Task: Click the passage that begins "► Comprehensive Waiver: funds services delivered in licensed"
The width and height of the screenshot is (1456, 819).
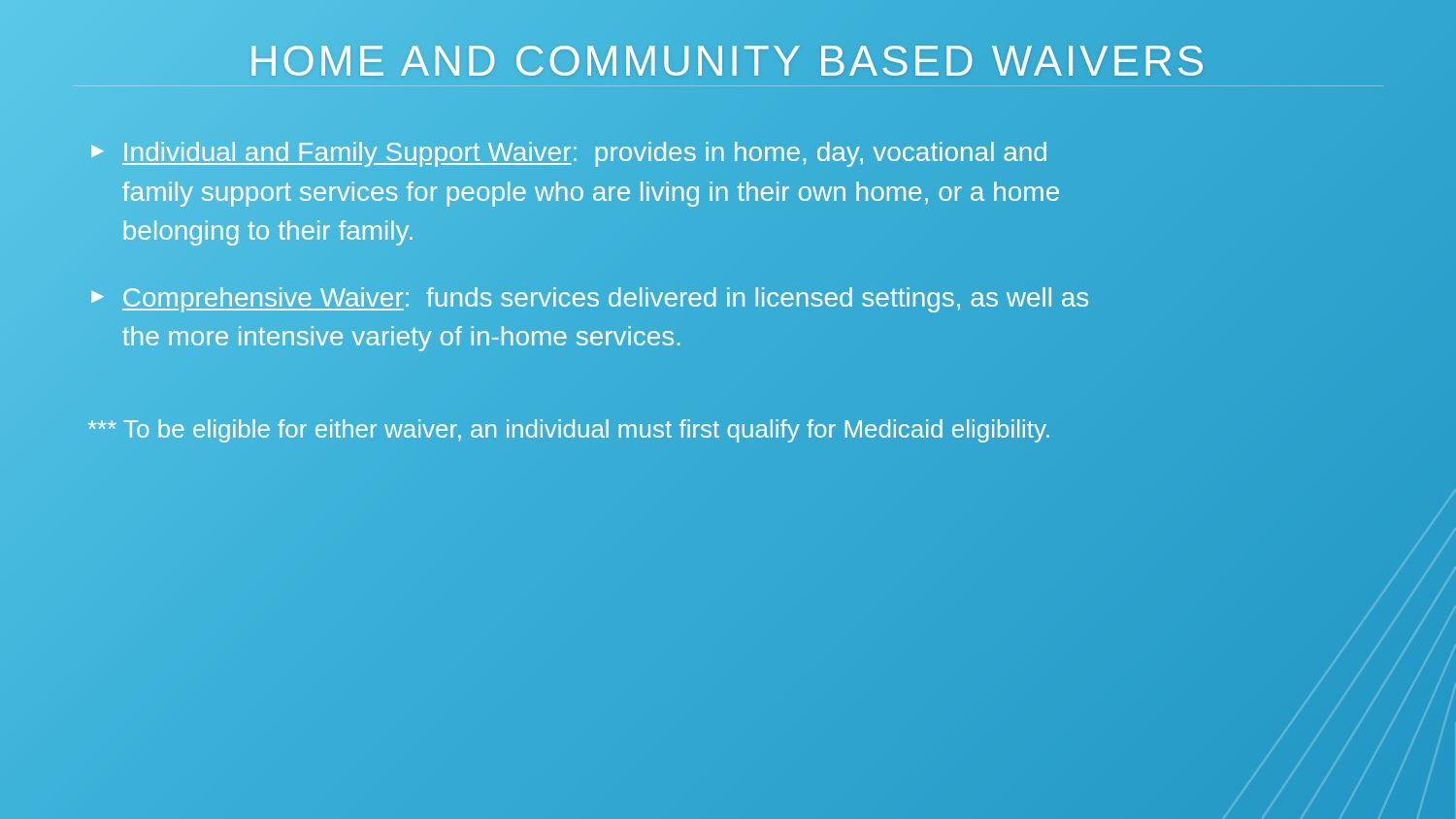Action: [x=607, y=318]
